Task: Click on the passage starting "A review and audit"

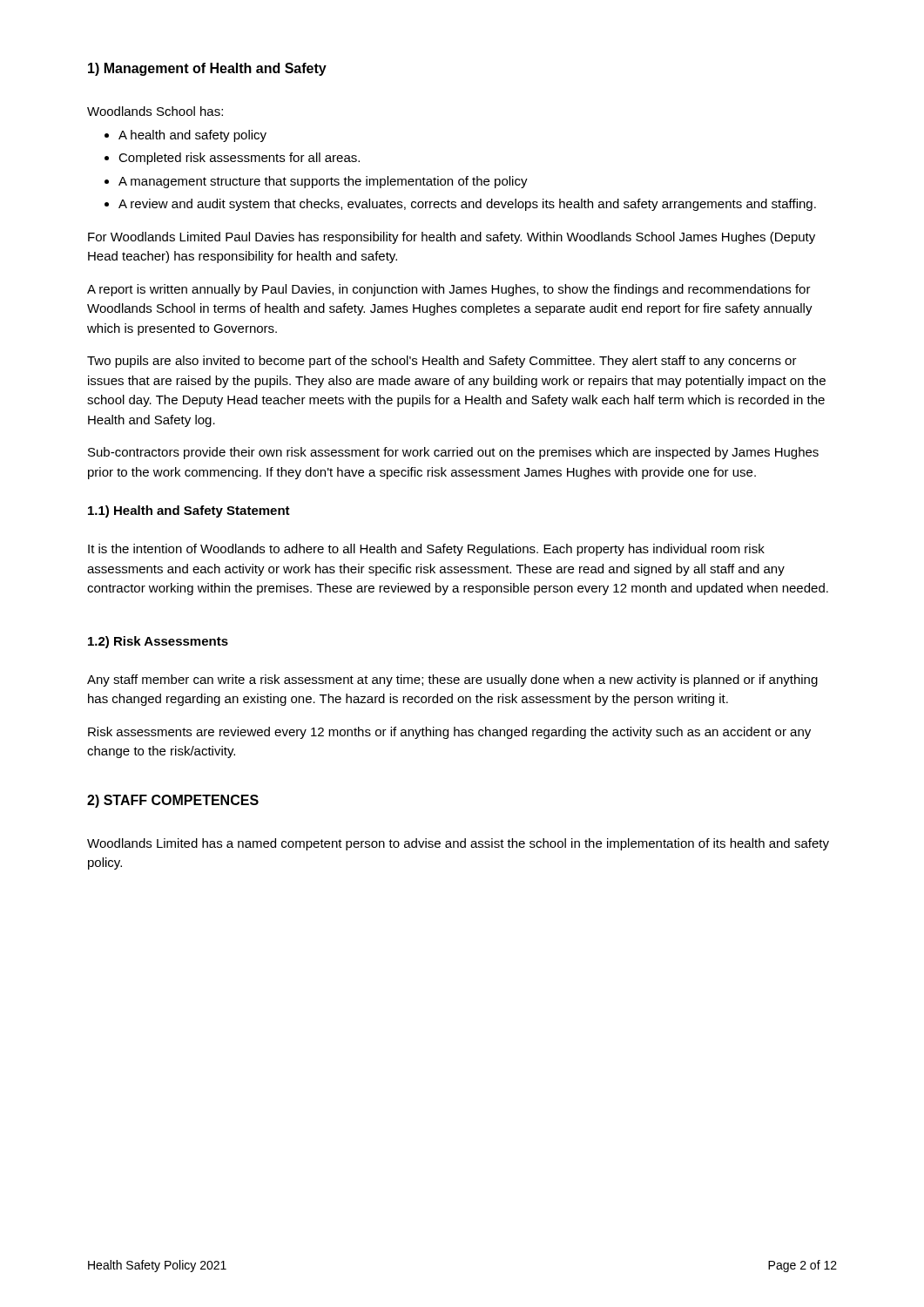Action: tap(468, 203)
